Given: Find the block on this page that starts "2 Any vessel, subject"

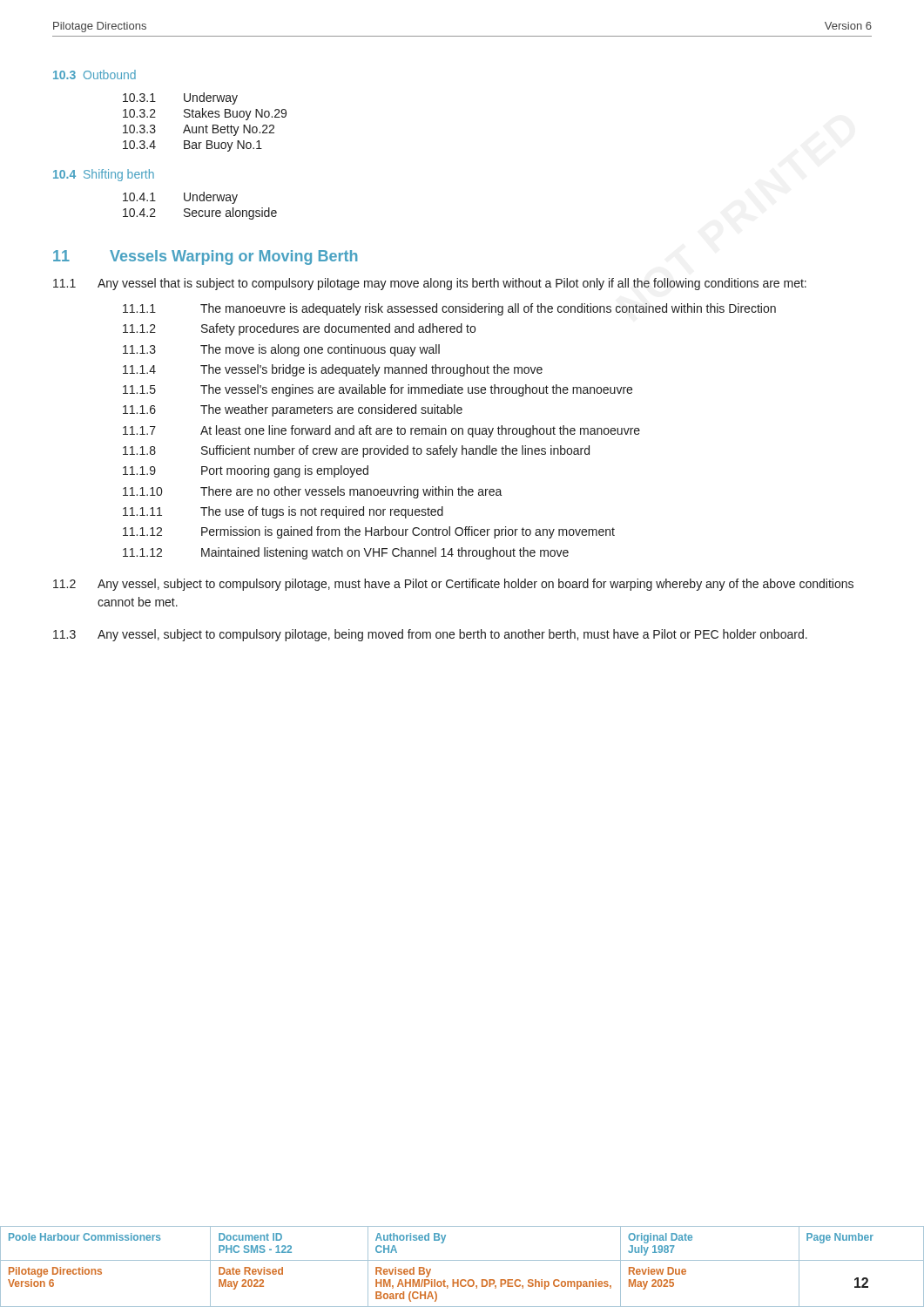Looking at the screenshot, I should click(462, 593).
